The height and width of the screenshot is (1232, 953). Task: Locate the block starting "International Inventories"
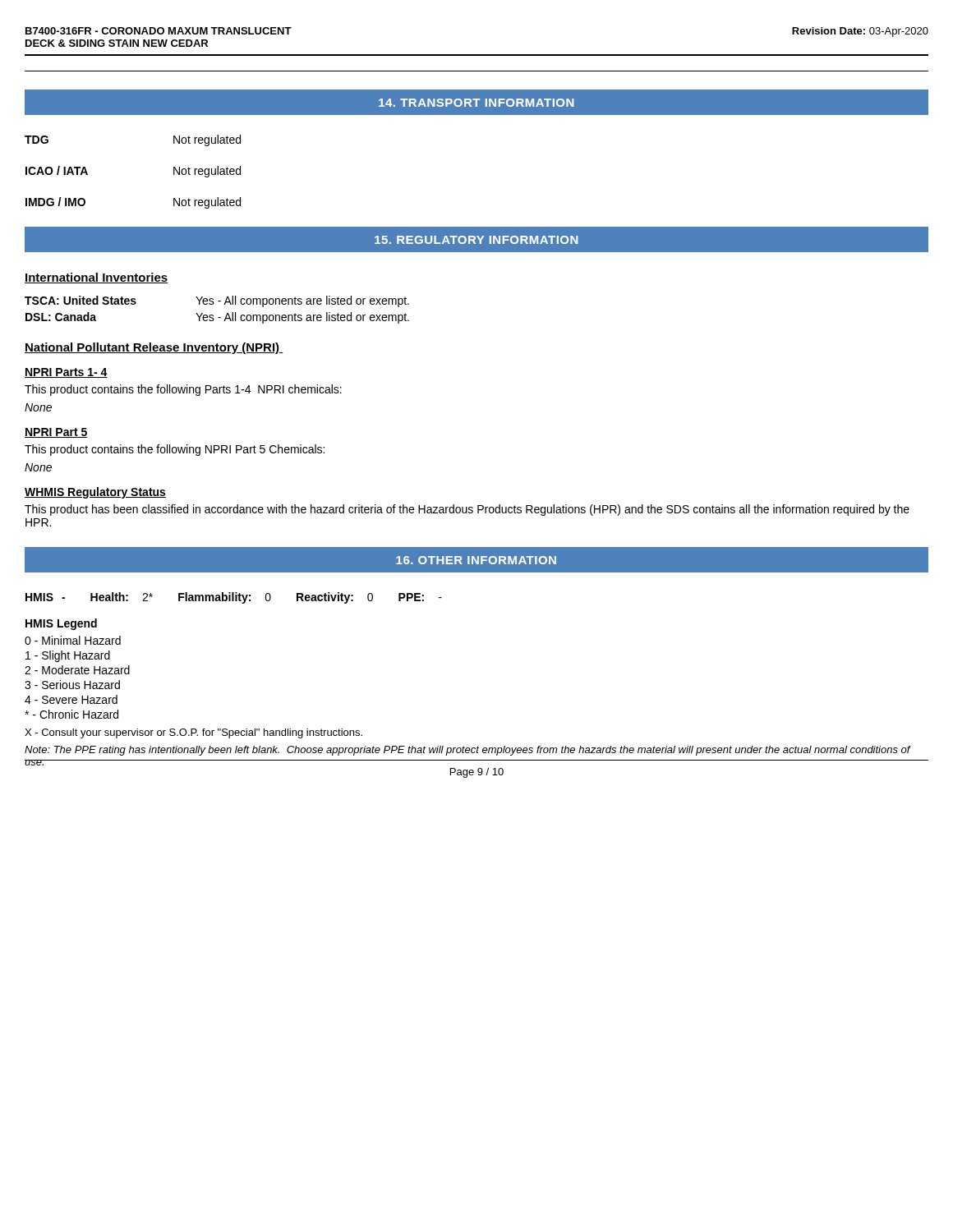[x=96, y=277]
